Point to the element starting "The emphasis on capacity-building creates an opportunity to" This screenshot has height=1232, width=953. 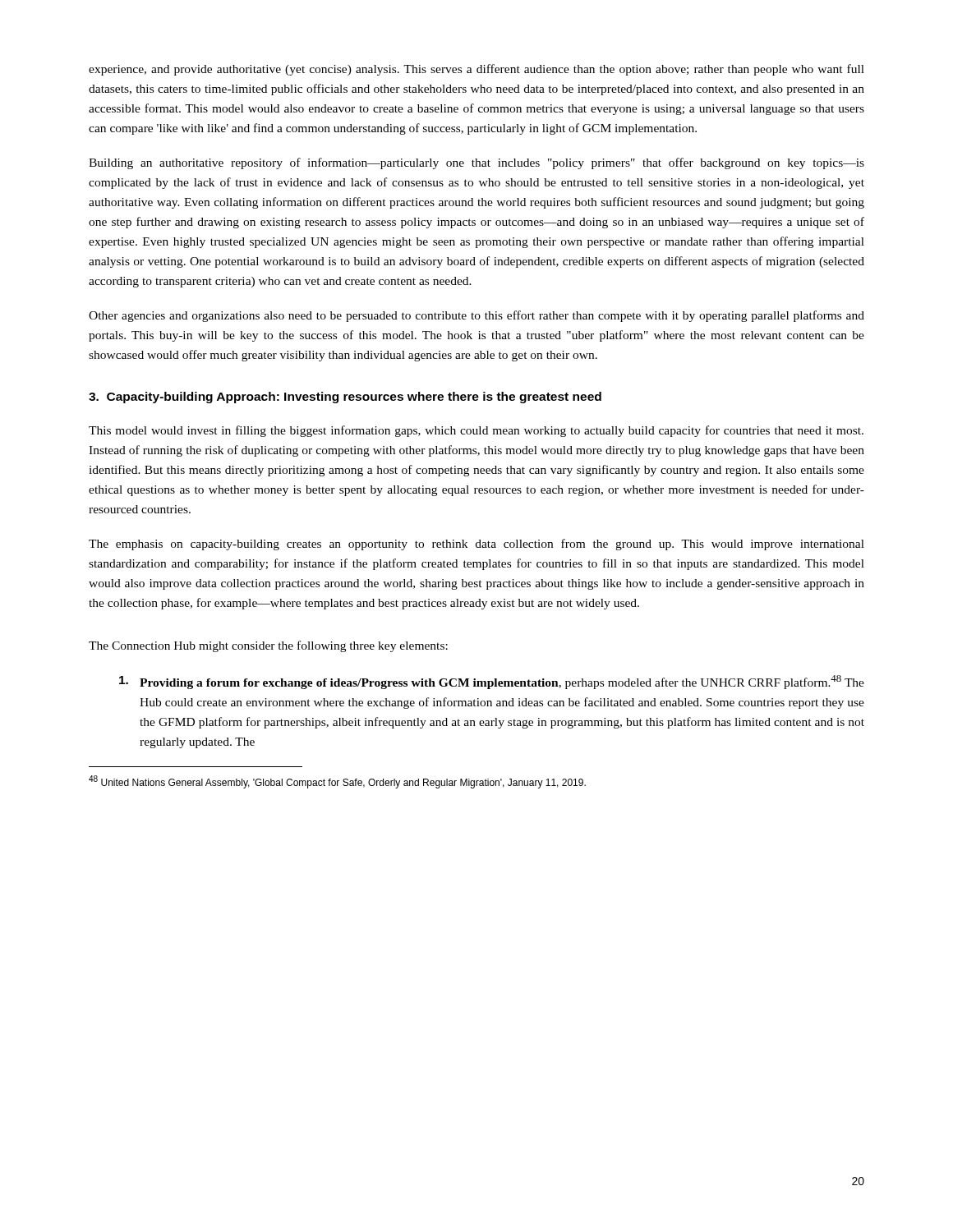point(476,573)
